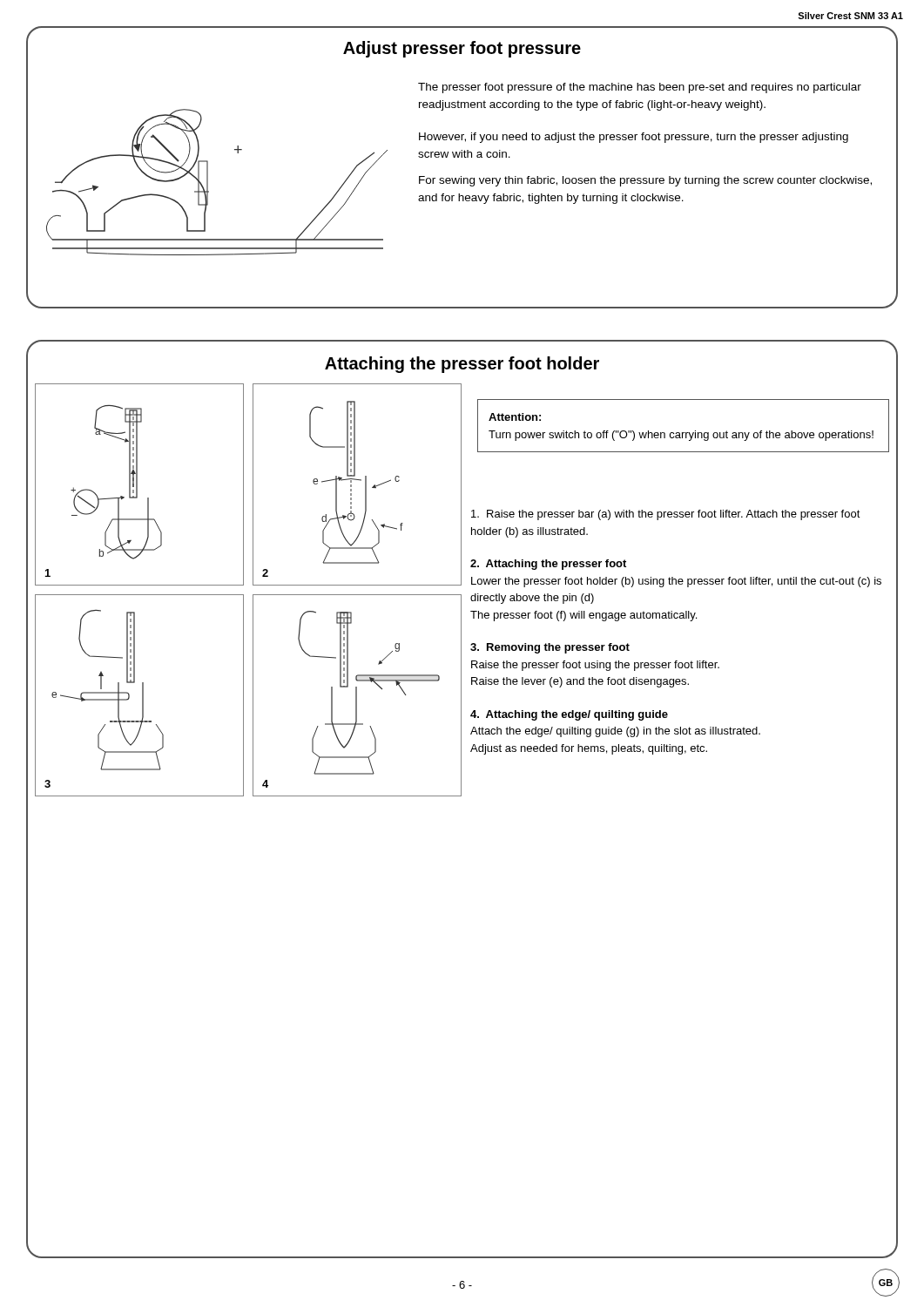Point to the section header beginning "Adjust presser foot"

click(462, 48)
